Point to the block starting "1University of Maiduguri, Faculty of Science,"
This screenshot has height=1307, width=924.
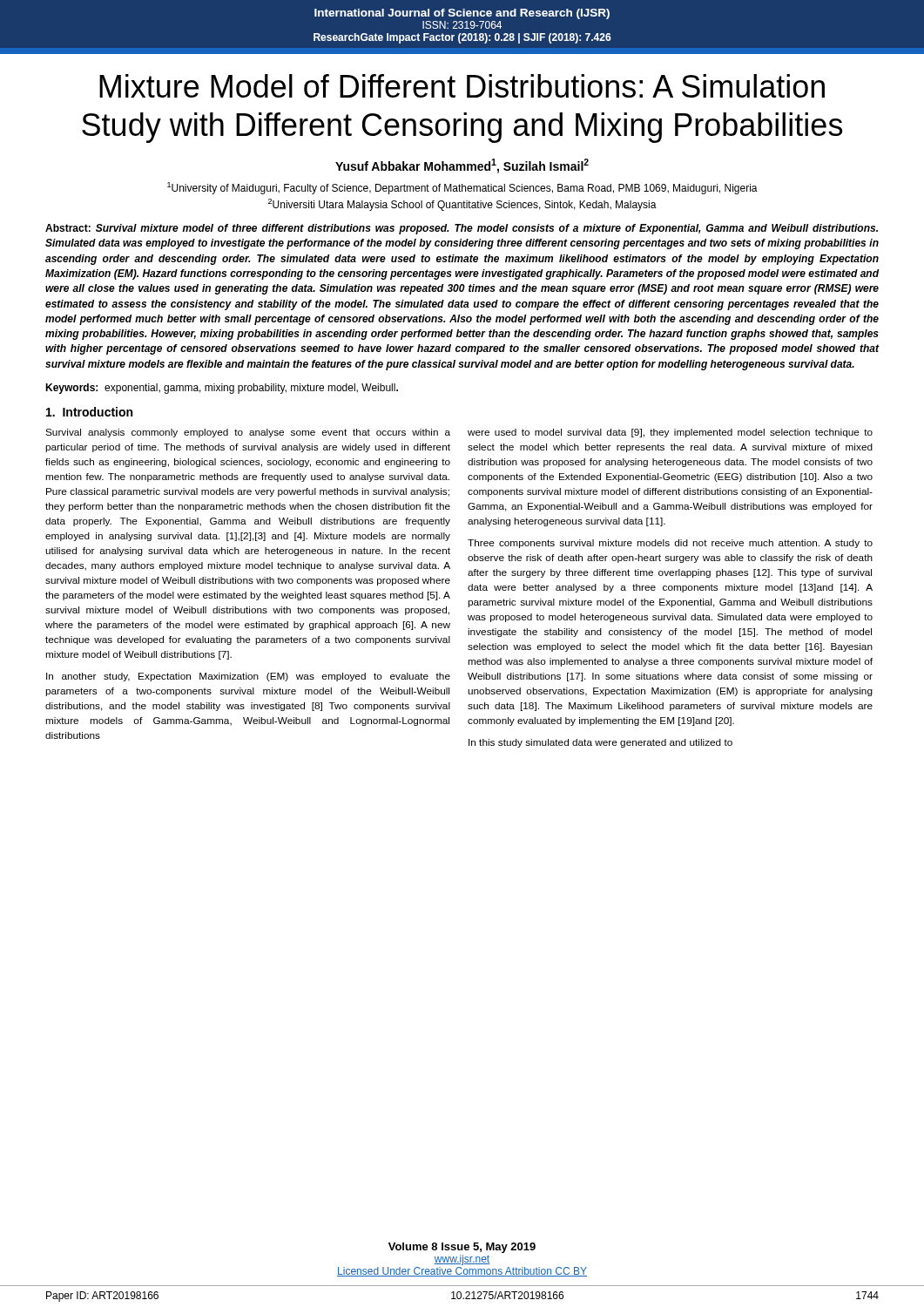(x=462, y=187)
